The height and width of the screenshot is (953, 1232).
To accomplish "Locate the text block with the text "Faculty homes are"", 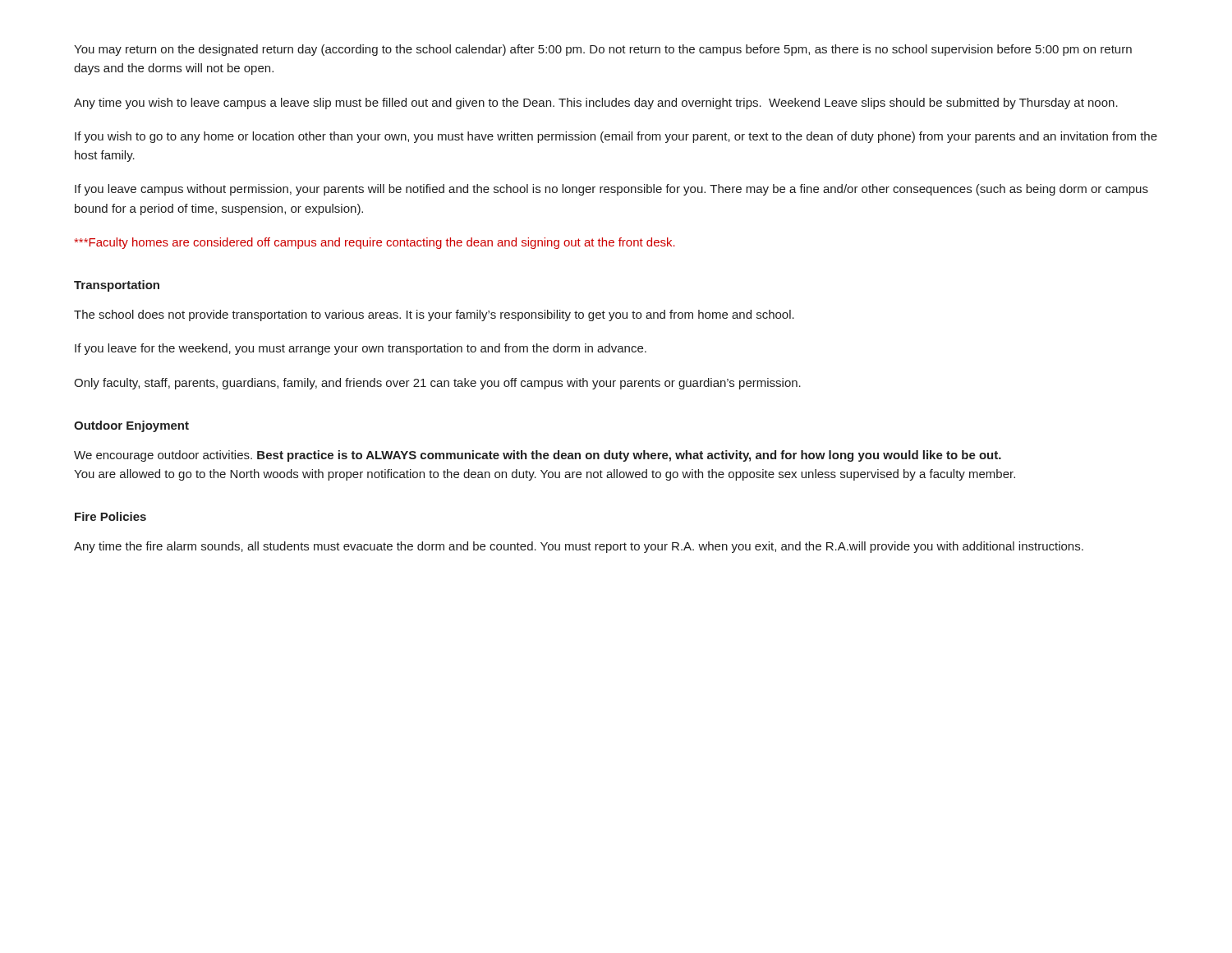I will (375, 242).
